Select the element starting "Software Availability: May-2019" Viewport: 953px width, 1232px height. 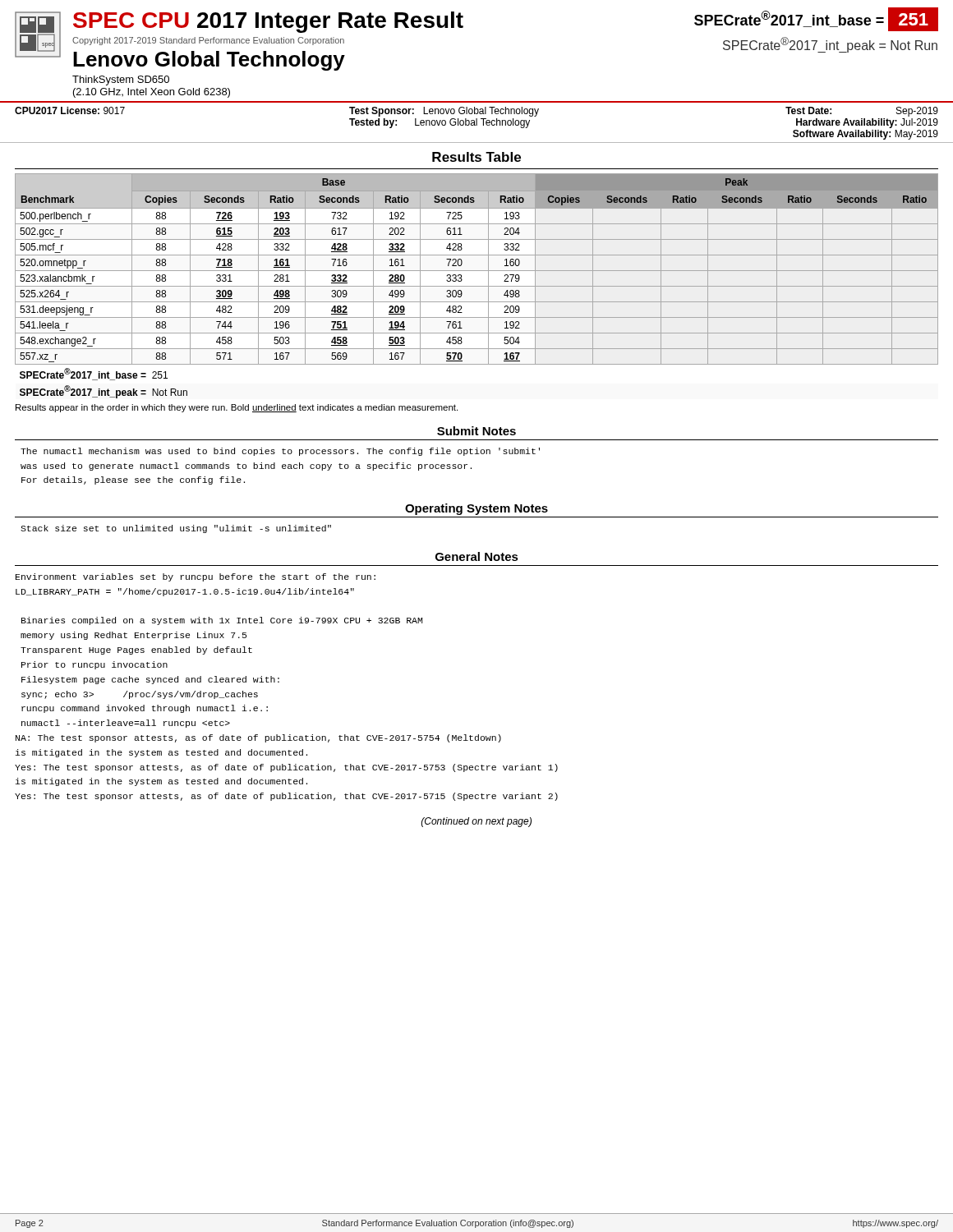pos(865,134)
